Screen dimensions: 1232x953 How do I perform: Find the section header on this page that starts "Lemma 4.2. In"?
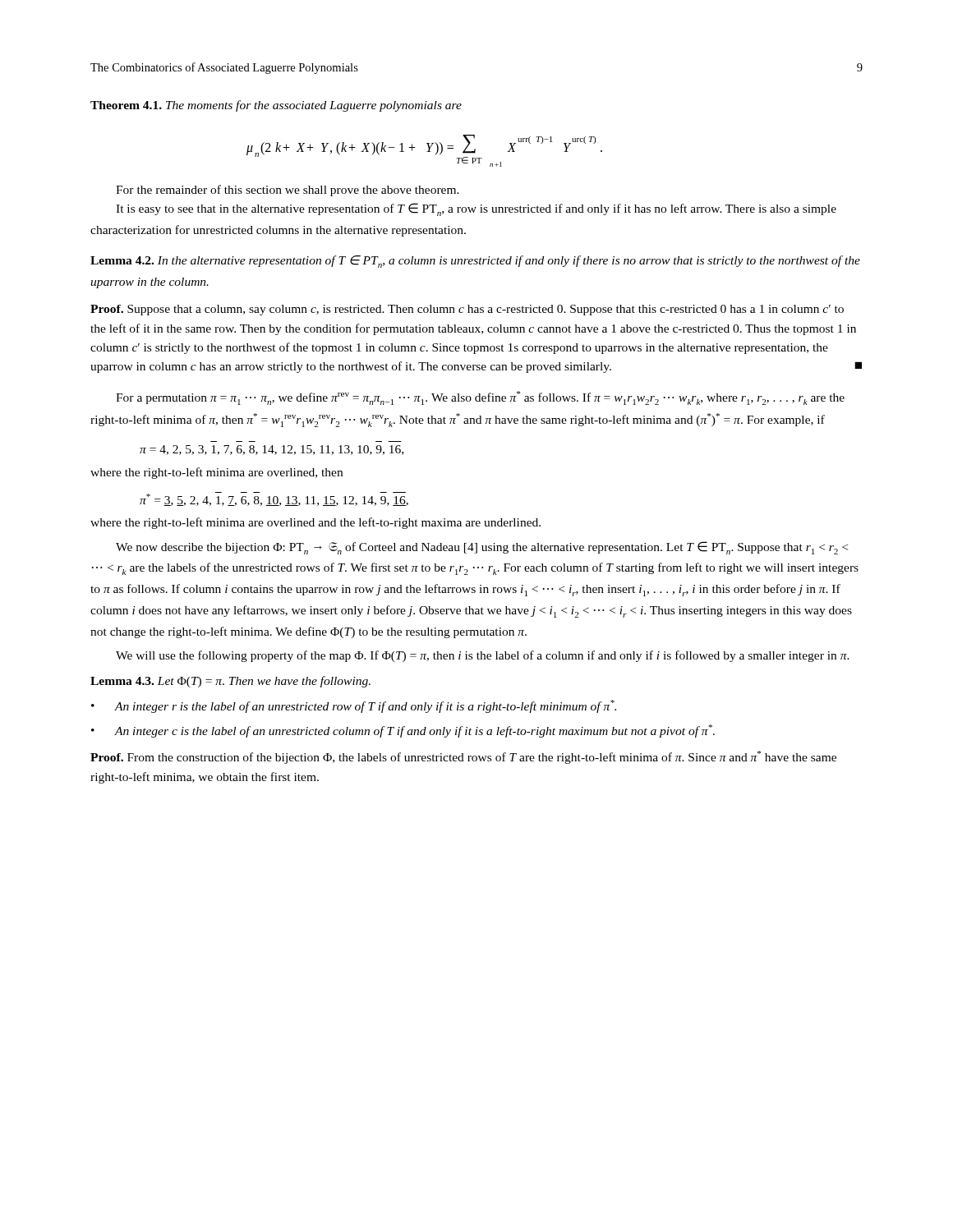pos(475,271)
